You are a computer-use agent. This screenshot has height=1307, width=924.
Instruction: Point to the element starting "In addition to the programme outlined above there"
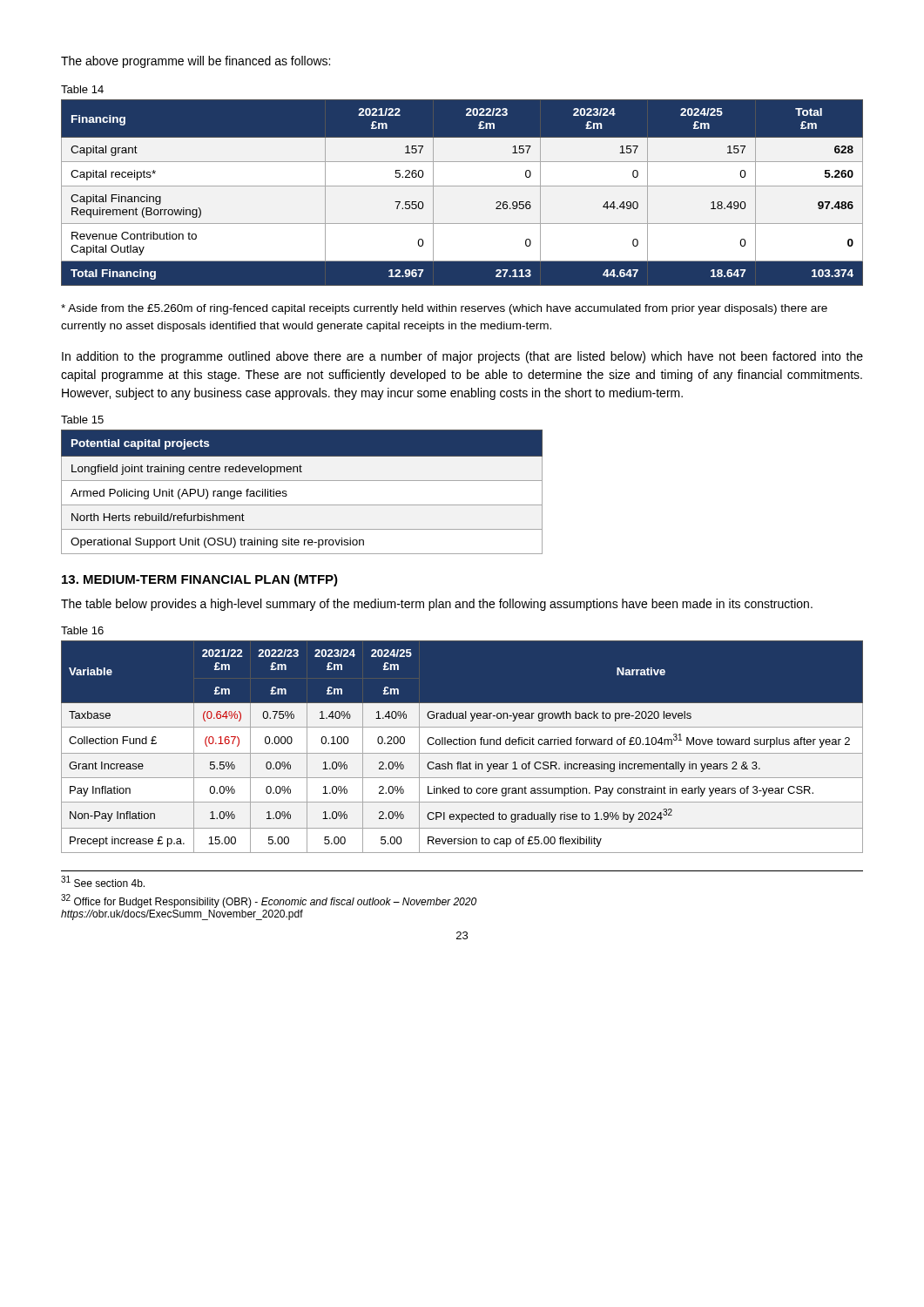[462, 374]
